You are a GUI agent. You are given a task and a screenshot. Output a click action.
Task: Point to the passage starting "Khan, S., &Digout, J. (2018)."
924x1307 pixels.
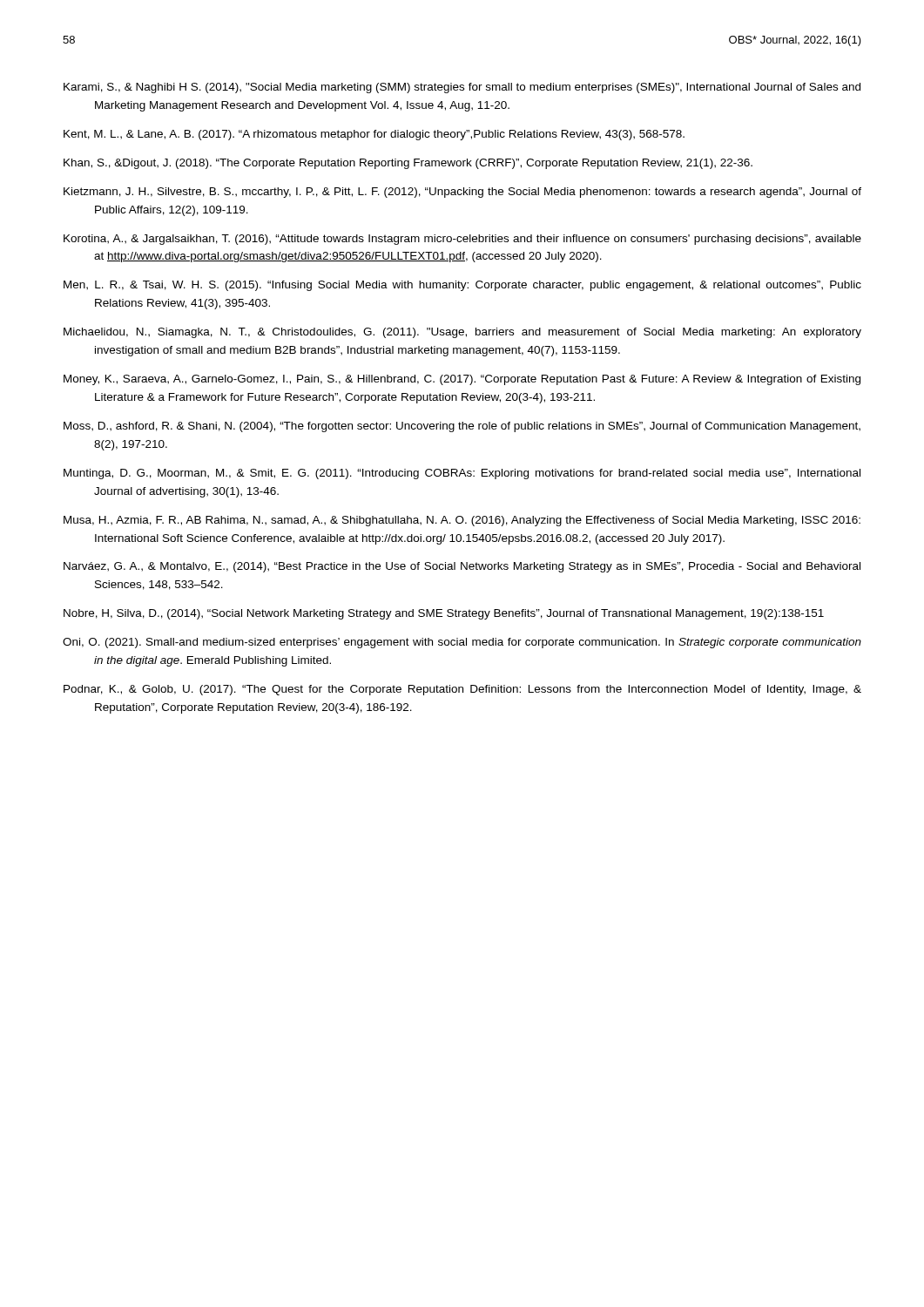click(x=408, y=162)
